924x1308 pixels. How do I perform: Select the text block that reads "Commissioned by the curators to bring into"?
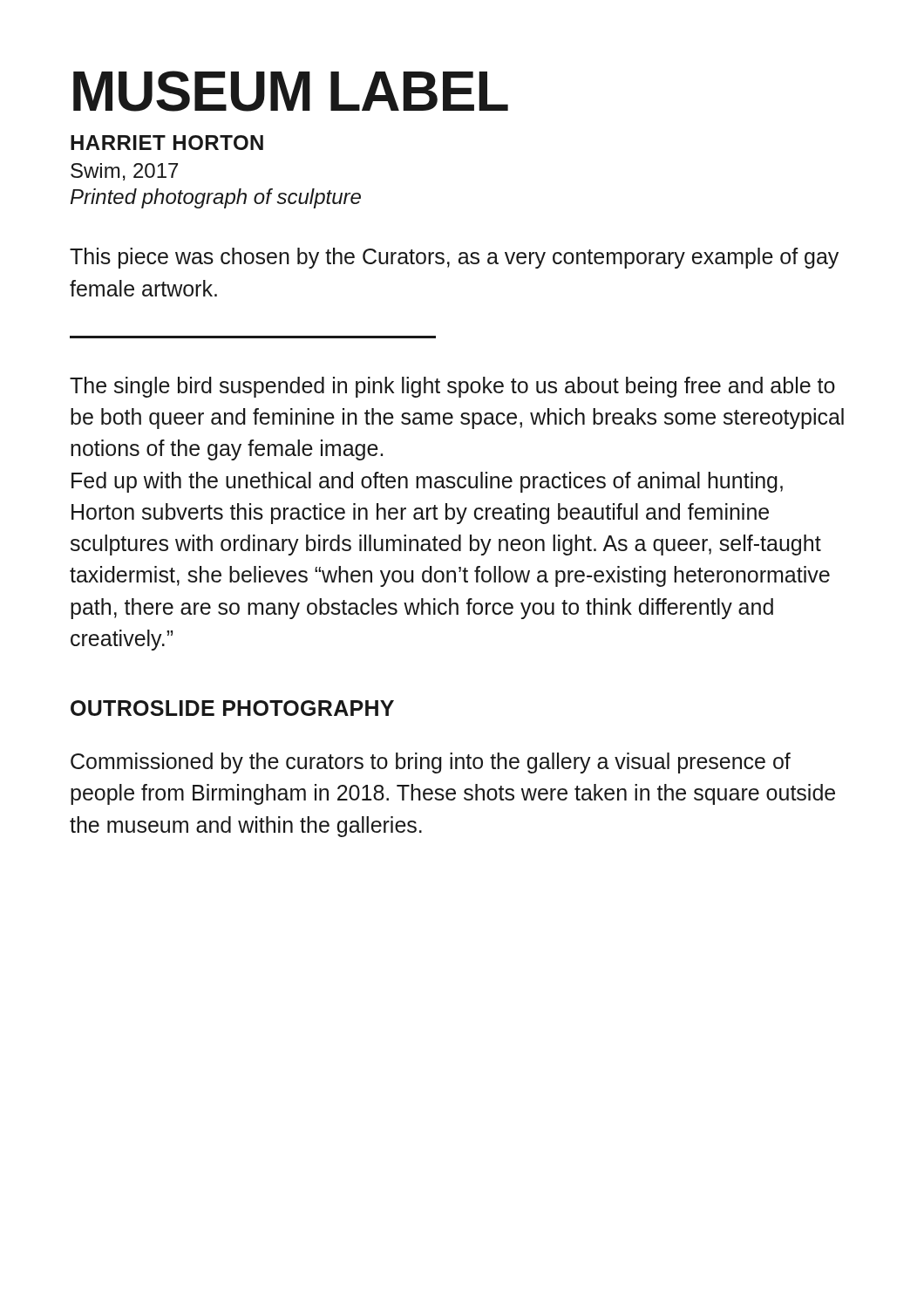coord(453,793)
